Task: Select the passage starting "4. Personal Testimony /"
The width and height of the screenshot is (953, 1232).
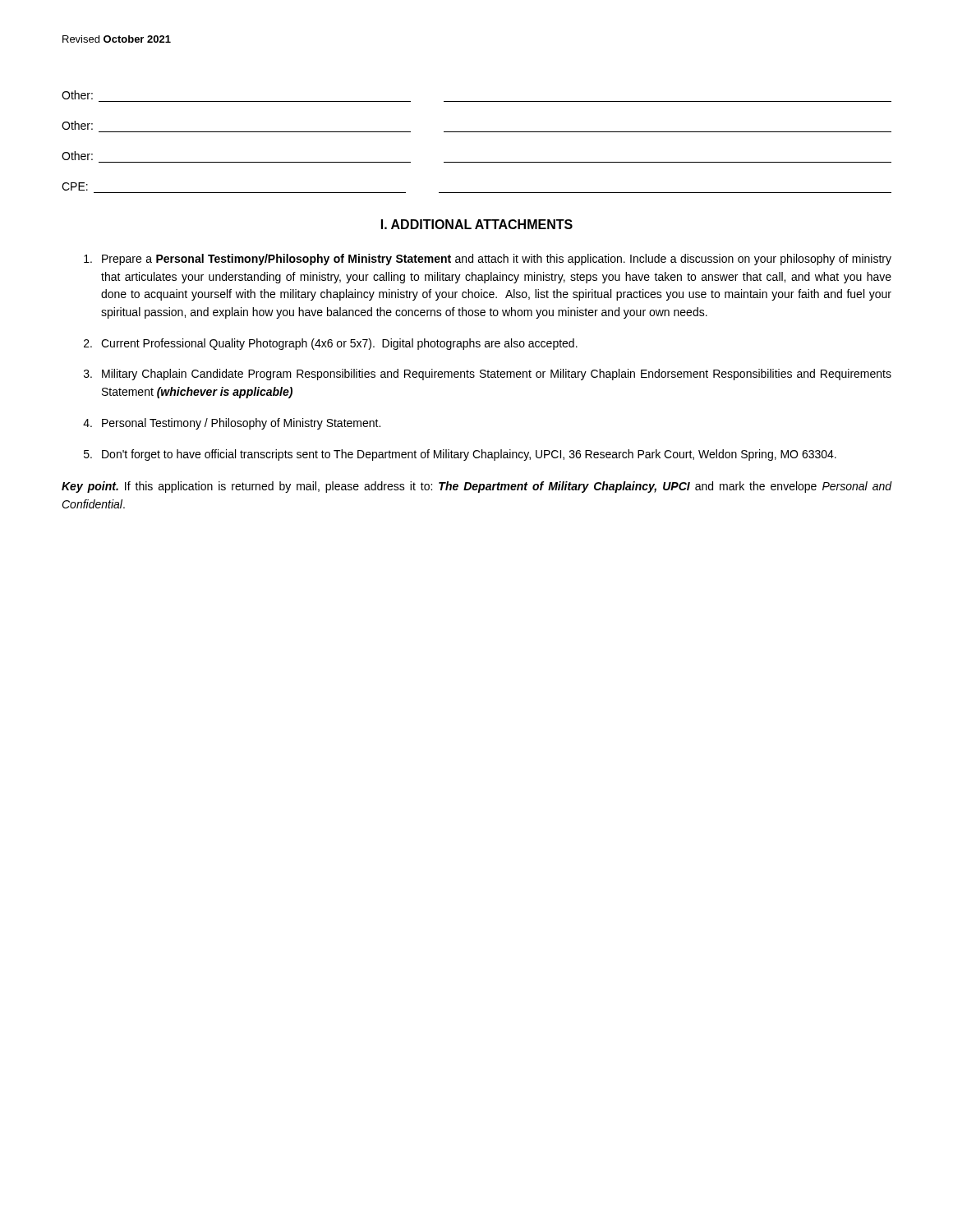Action: [x=232, y=424]
